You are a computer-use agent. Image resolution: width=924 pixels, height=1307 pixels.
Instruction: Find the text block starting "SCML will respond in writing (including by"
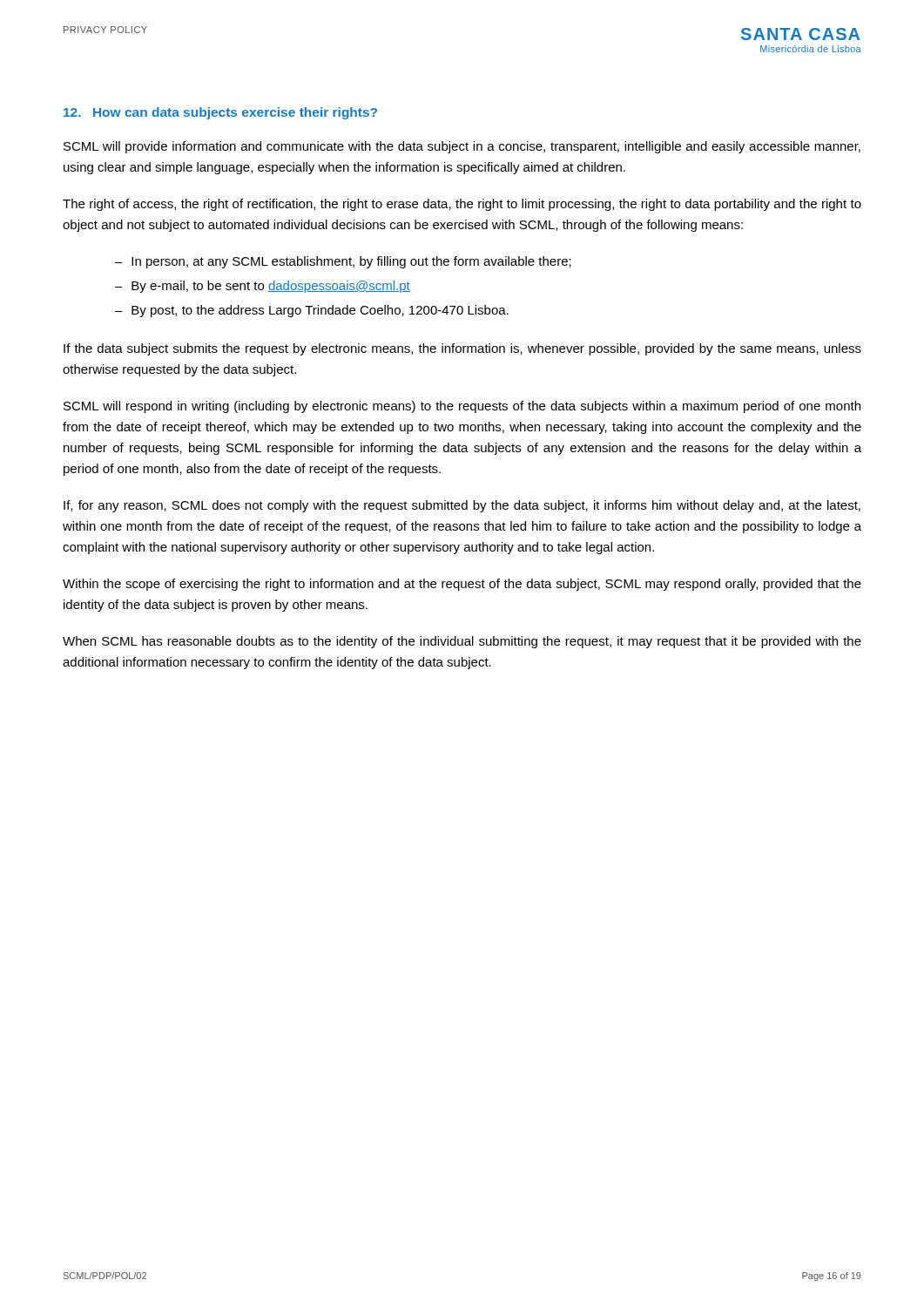(462, 437)
